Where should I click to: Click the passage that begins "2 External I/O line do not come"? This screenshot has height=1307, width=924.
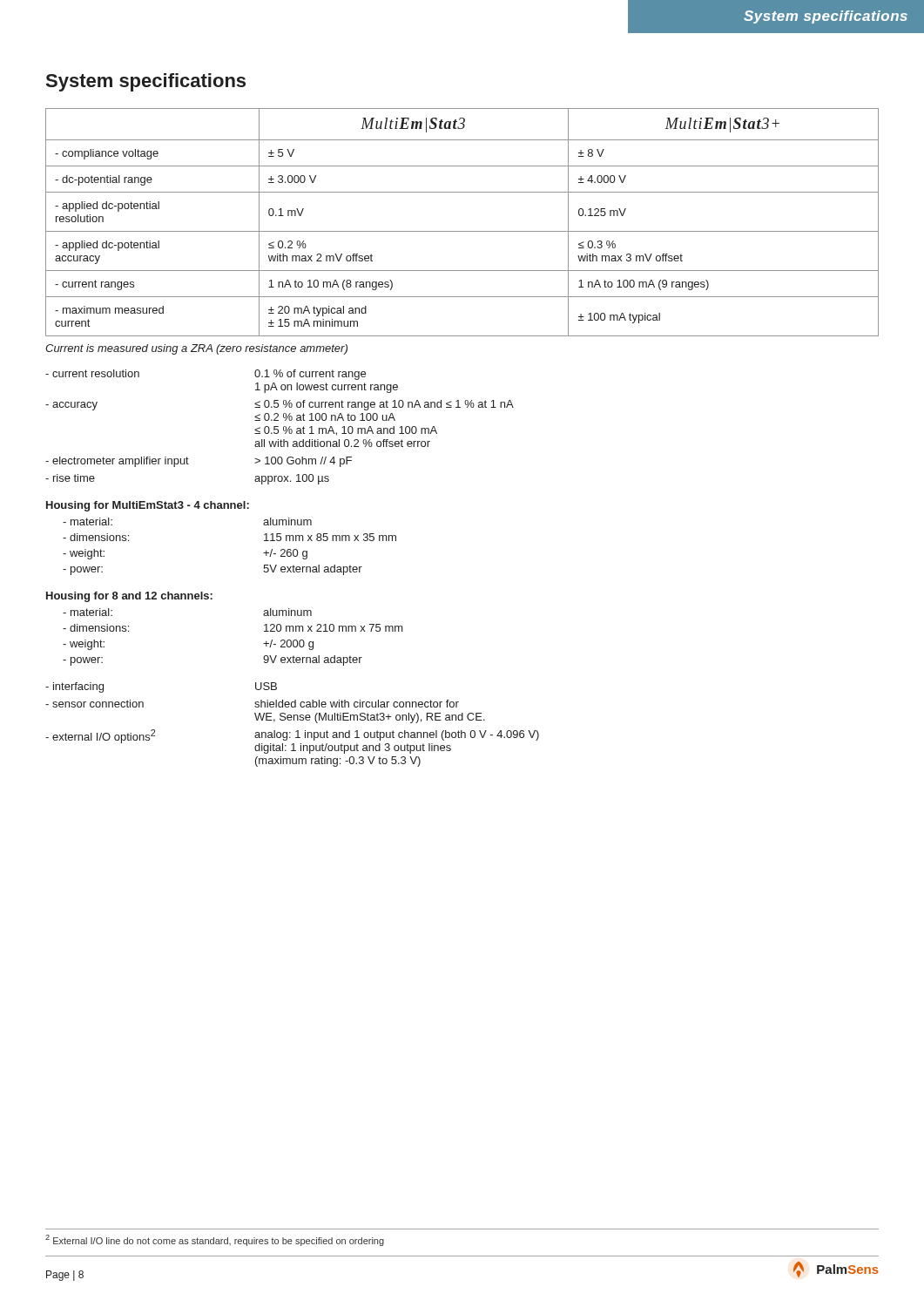pyautogui.click(x=462, y=1240)
